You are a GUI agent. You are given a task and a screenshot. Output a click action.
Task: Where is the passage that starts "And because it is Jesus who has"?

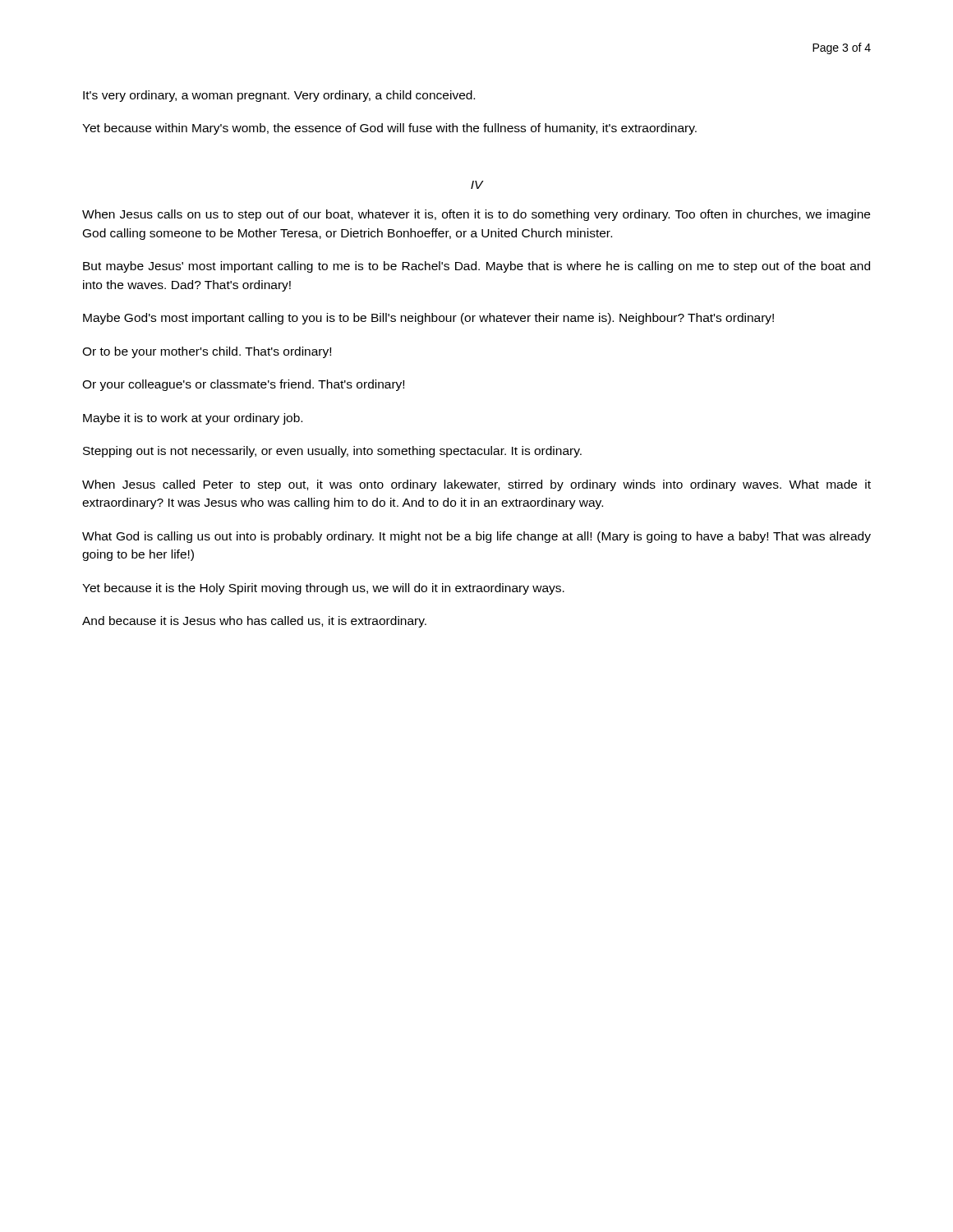coord(255,620)
